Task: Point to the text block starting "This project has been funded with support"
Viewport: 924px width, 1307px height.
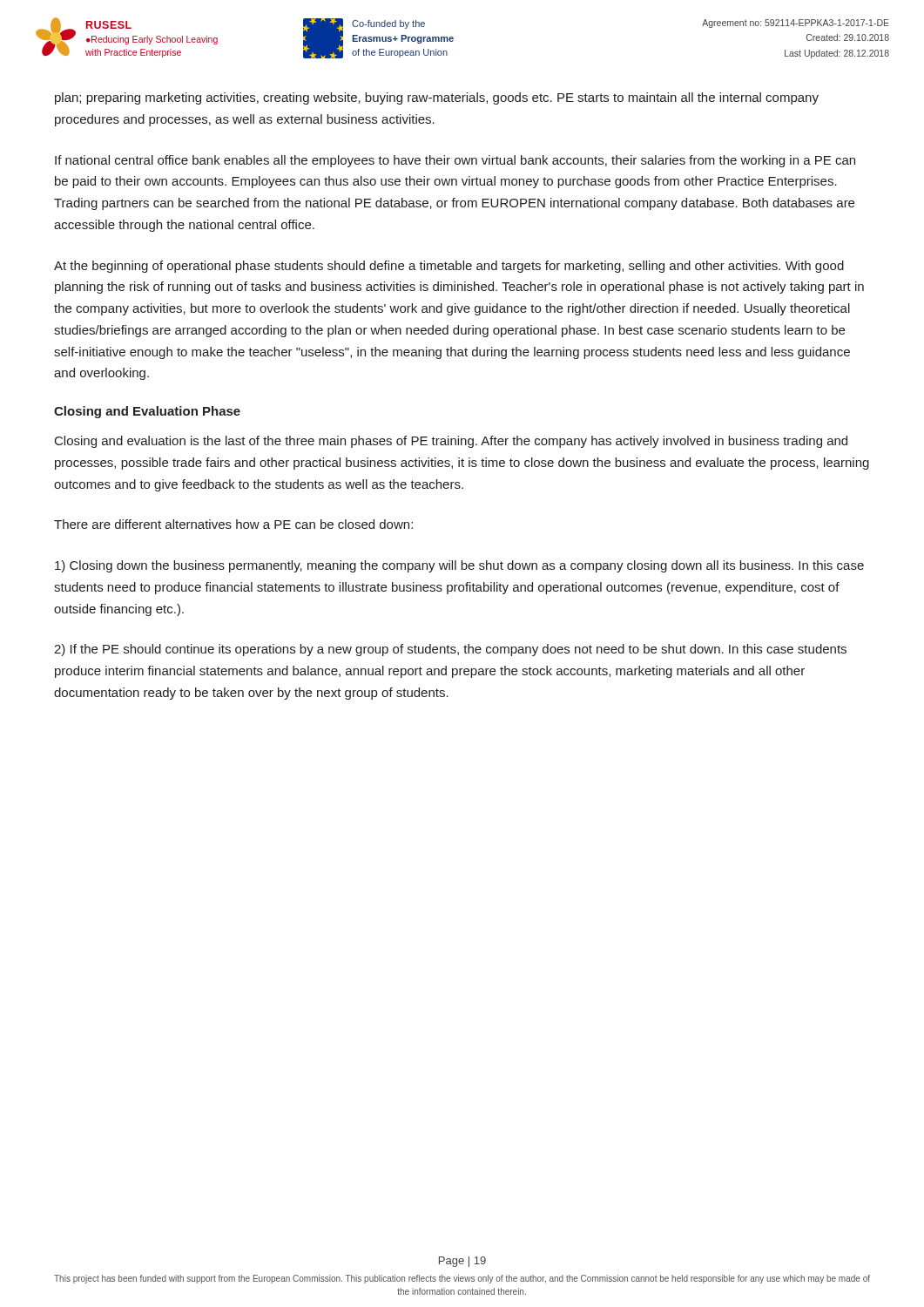Action: [462, 1285]
